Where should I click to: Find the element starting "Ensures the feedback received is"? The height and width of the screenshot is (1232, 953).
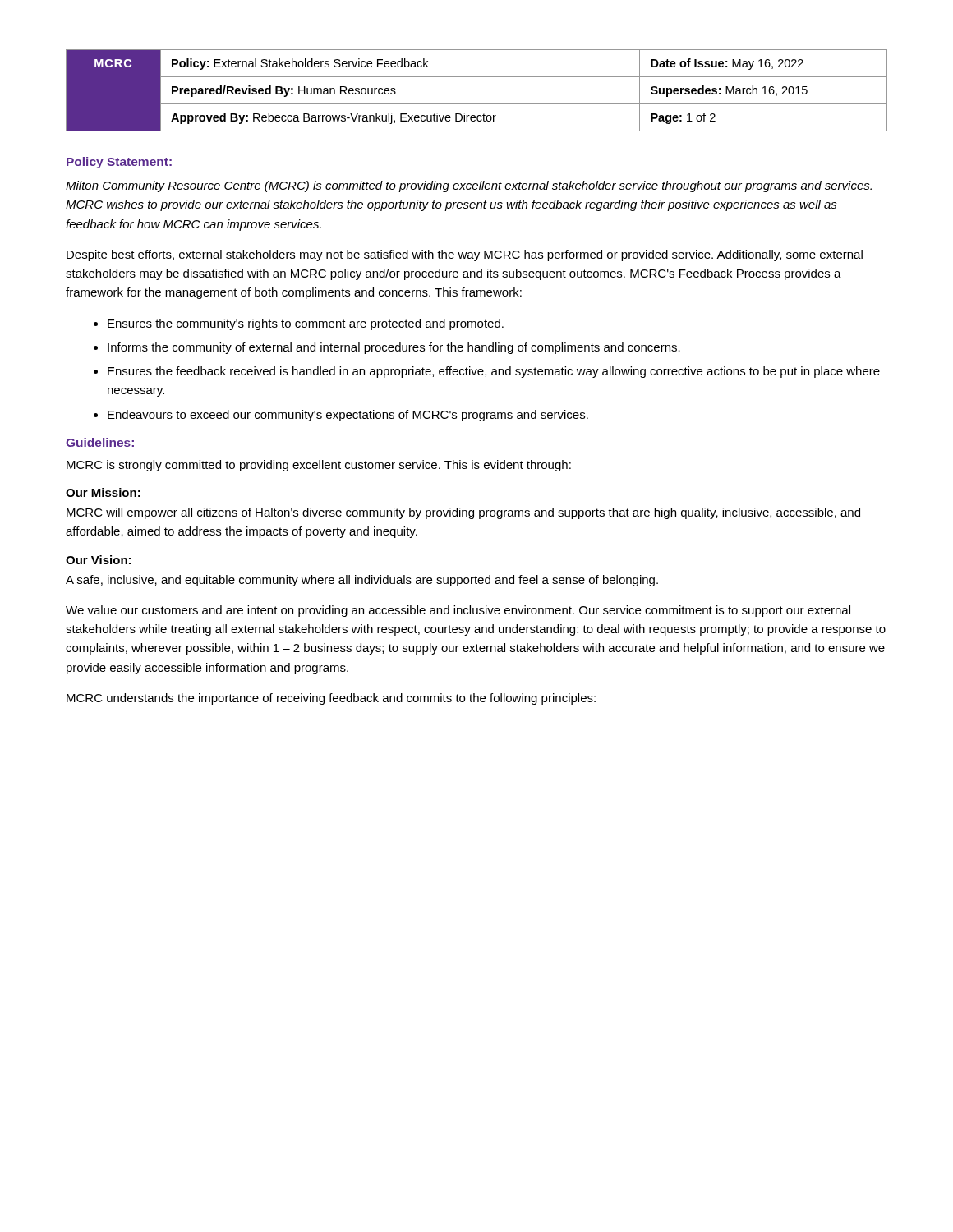[493, 380]
